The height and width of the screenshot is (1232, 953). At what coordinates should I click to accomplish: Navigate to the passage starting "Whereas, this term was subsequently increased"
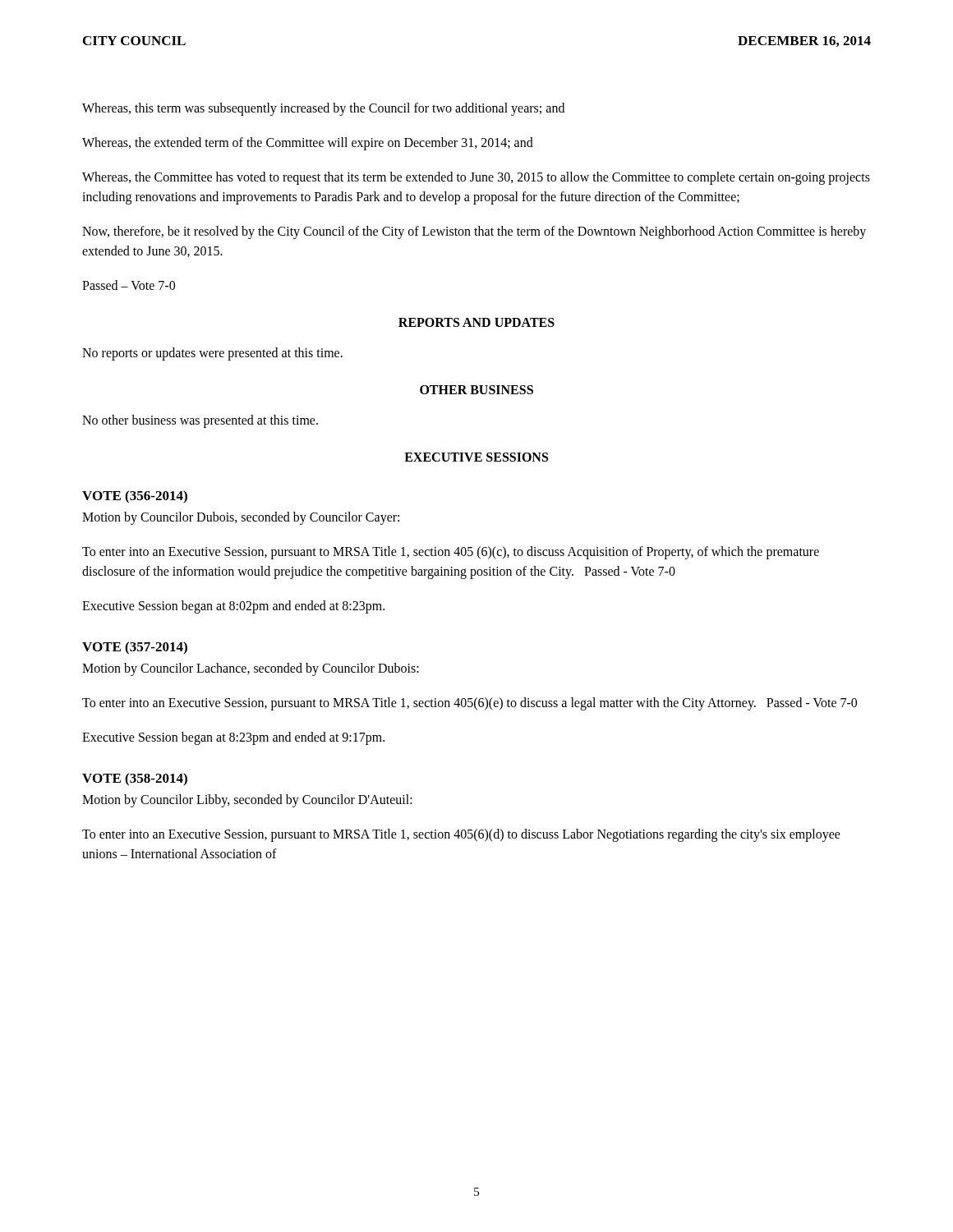[x=323, y=108]
